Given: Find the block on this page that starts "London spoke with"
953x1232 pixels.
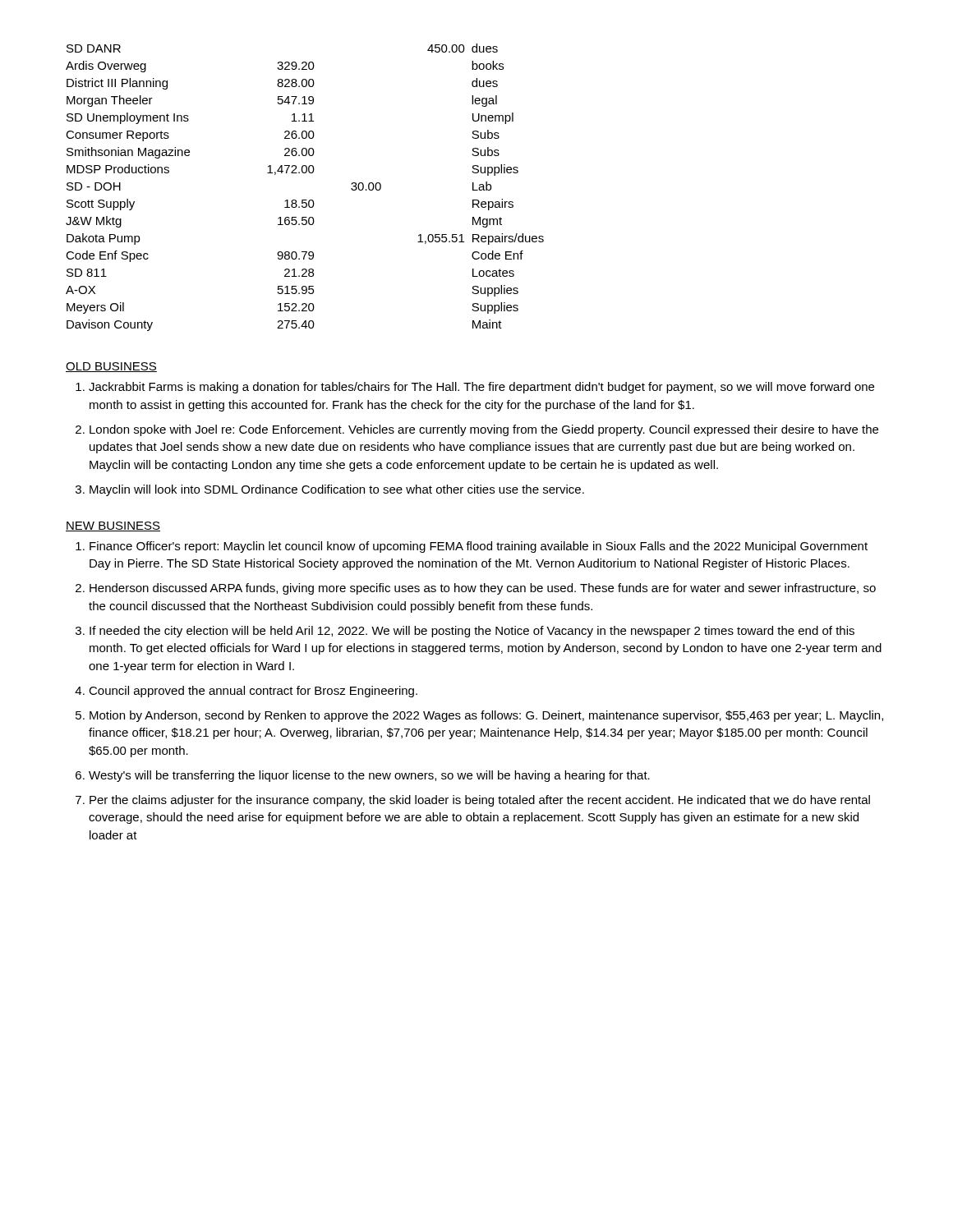Looking at the screenshot, I should click(484, 447).
